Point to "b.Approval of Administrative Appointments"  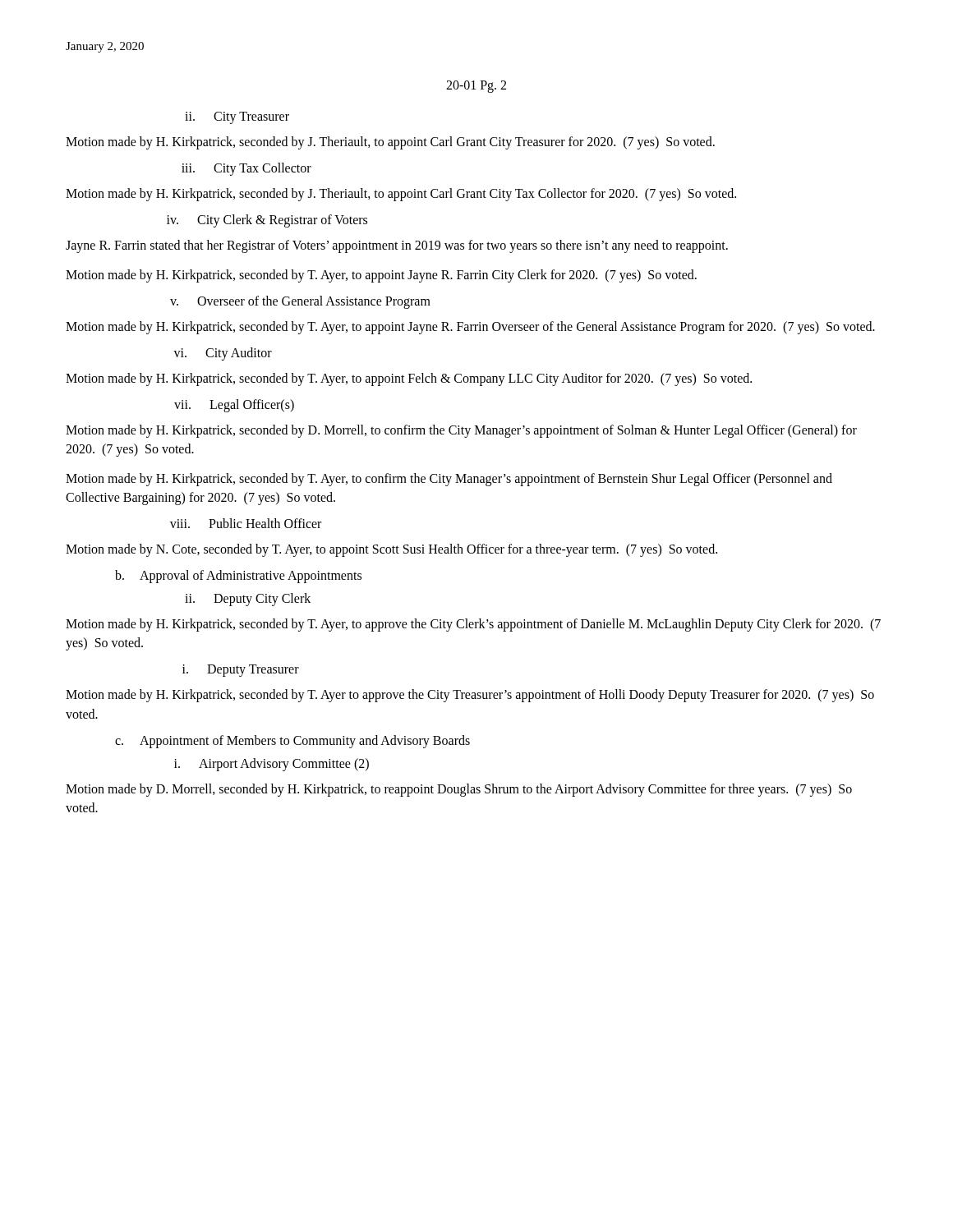tap(239, 576)
